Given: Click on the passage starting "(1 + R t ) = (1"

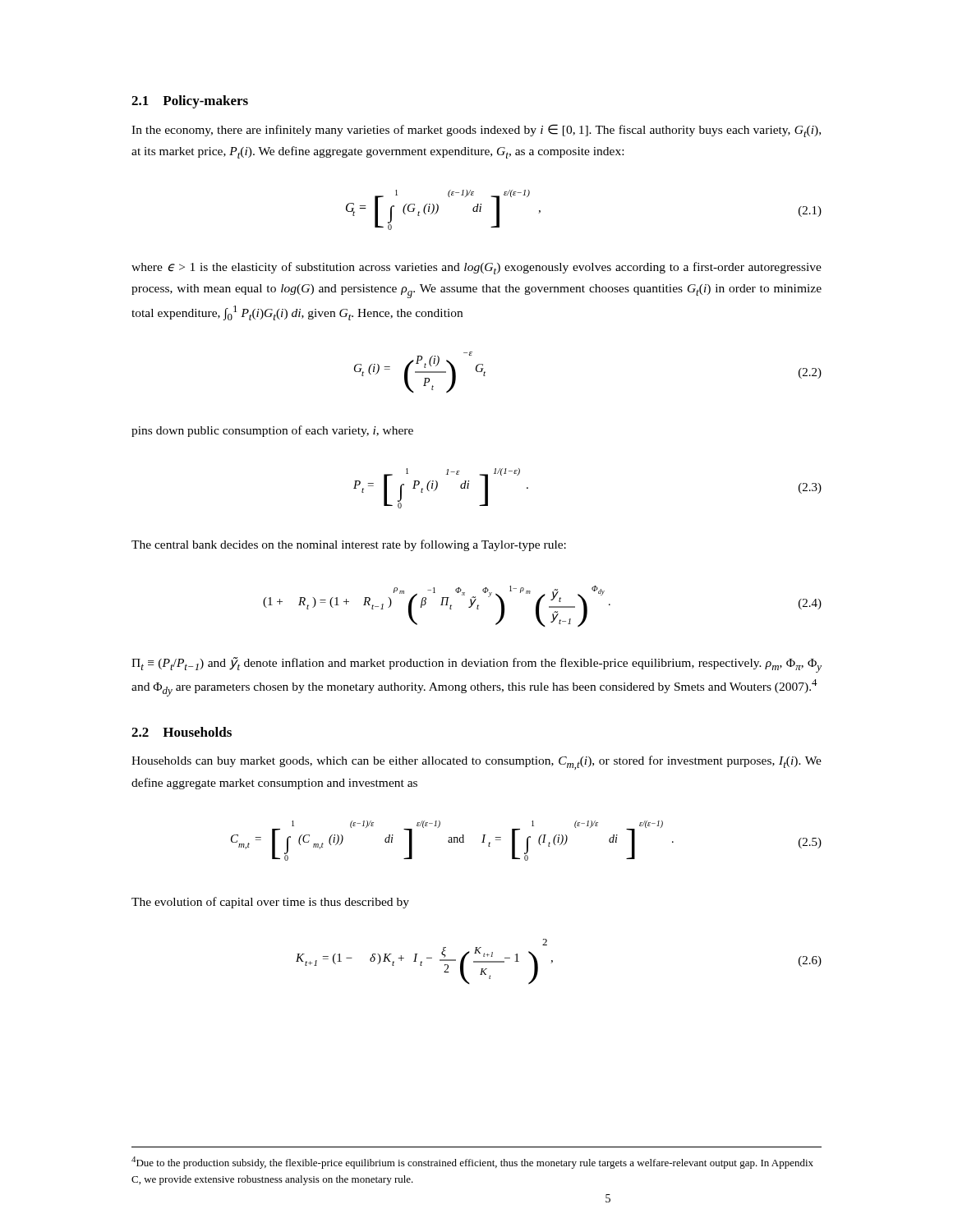Looking at the screenshot, I should [542, 601].
